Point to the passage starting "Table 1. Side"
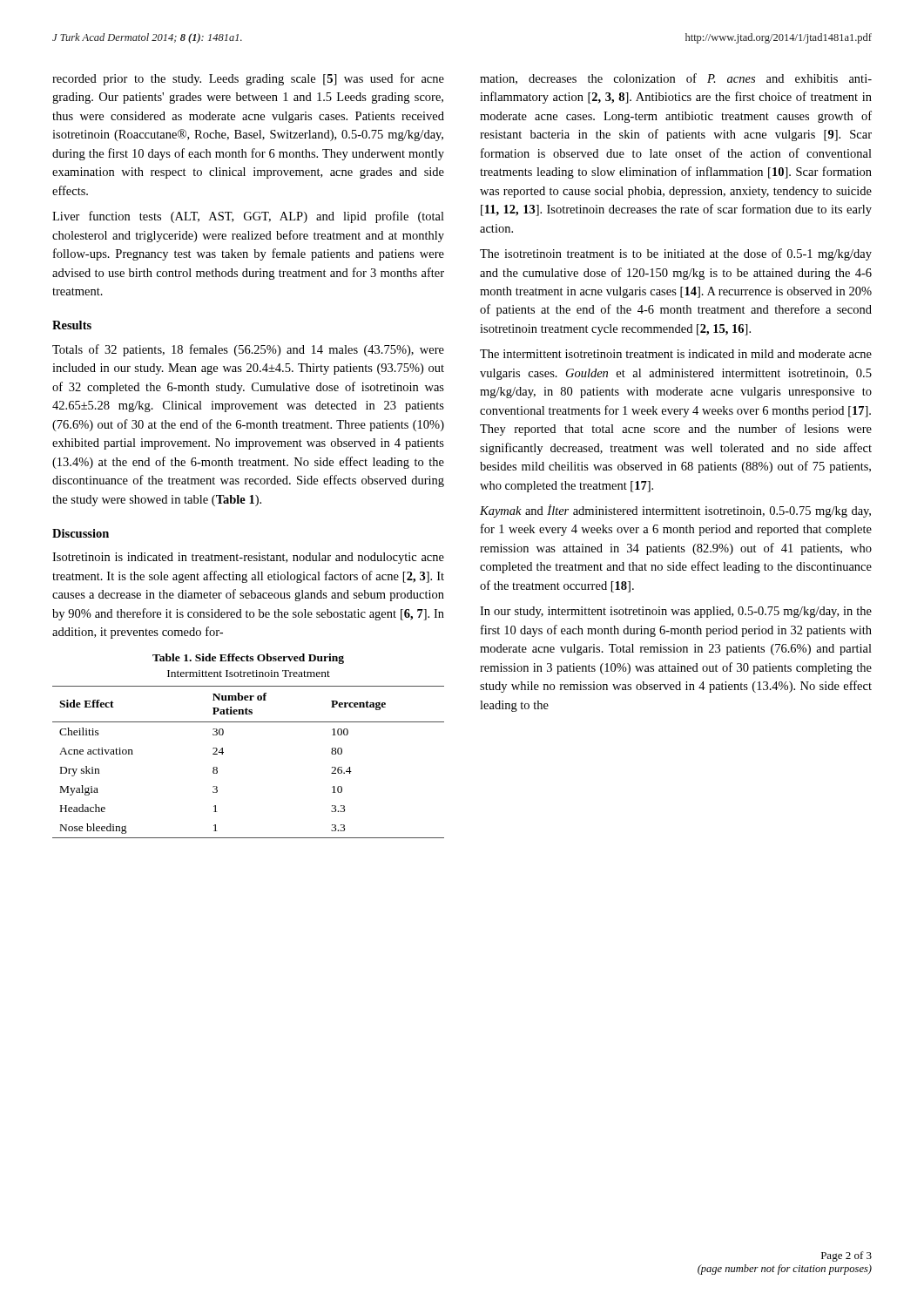924x1307 pixels. tap(248, 665)
